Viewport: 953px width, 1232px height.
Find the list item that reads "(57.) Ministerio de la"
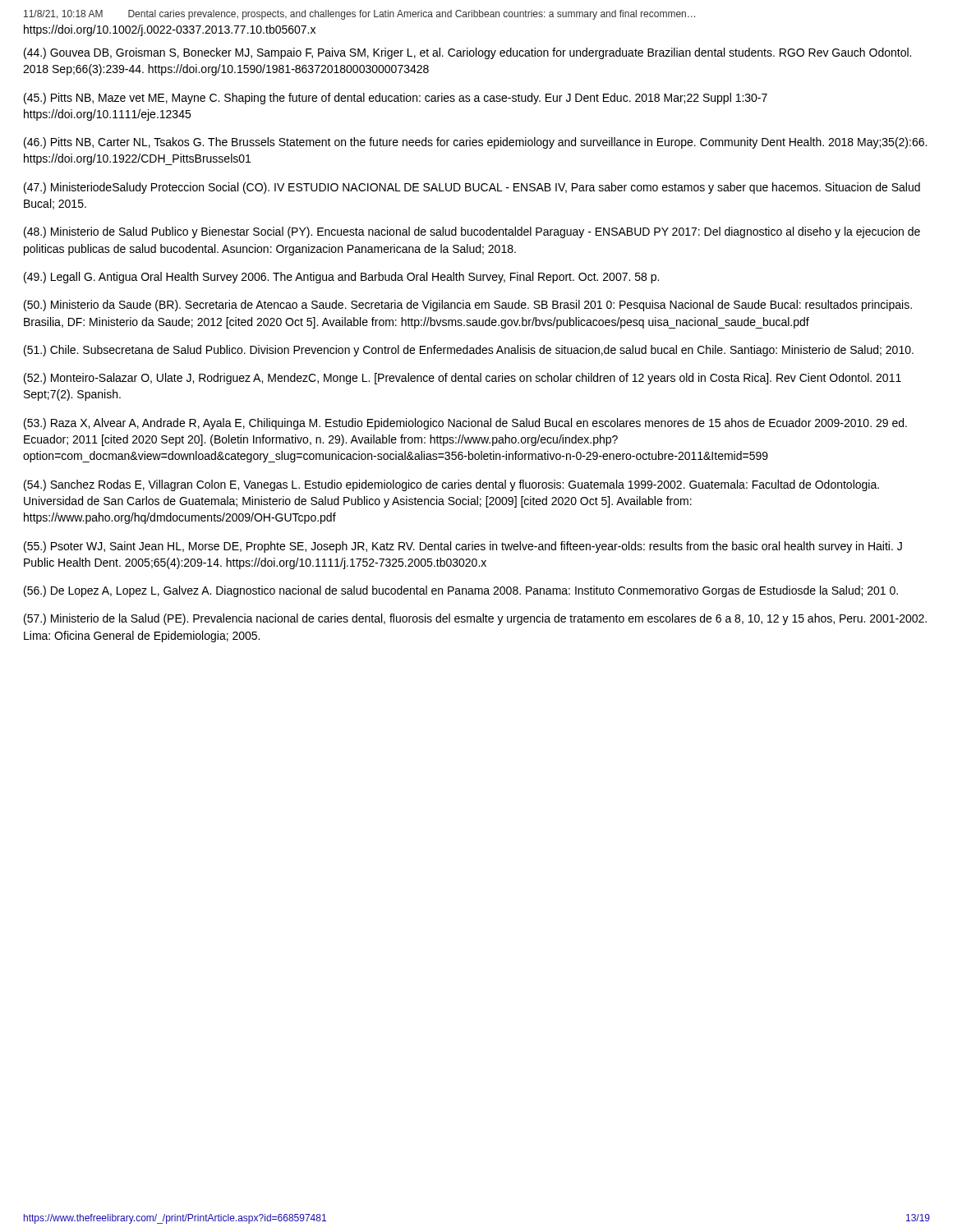[x=475, y=627]
